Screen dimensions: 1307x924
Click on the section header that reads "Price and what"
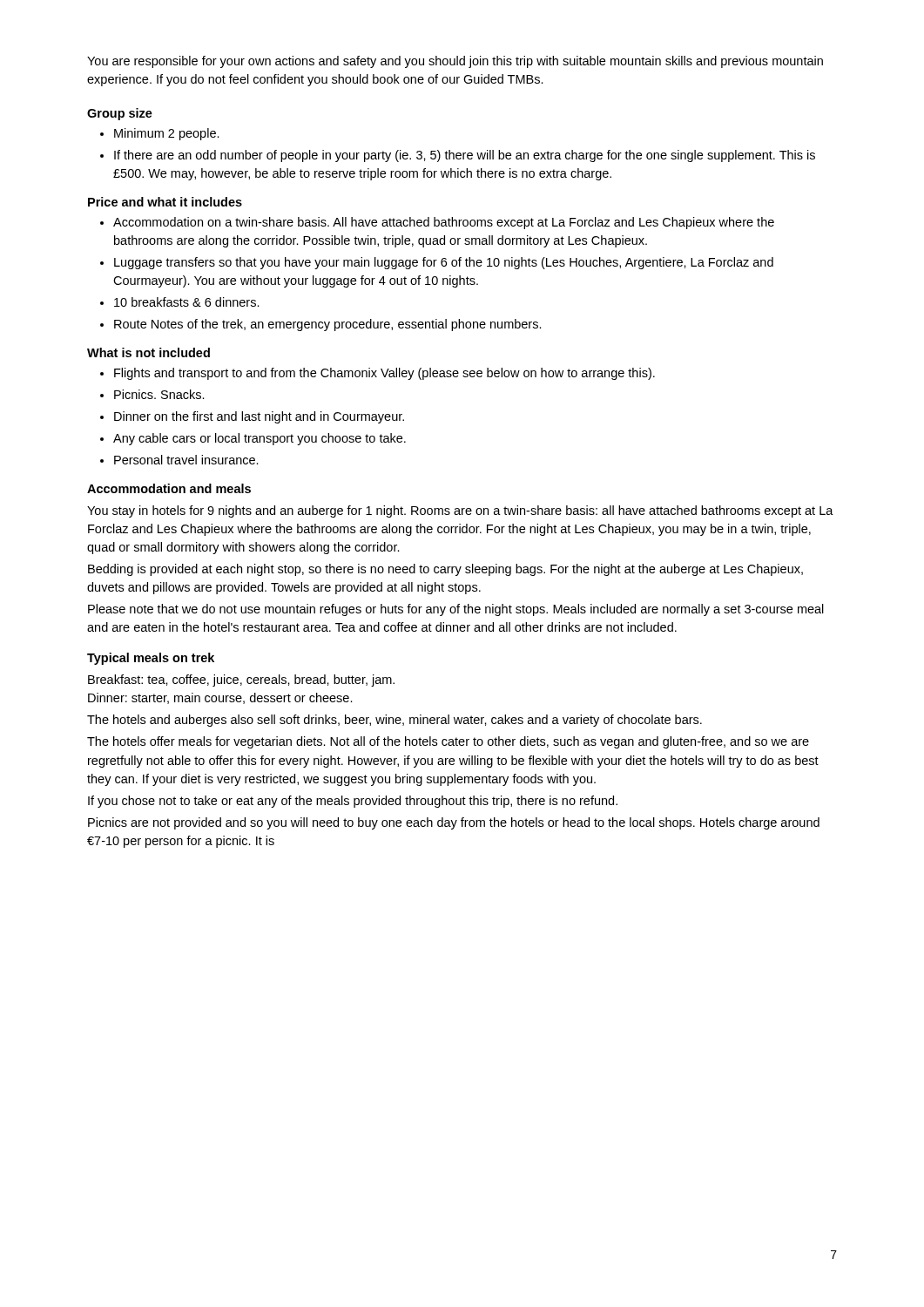(165, 202)
